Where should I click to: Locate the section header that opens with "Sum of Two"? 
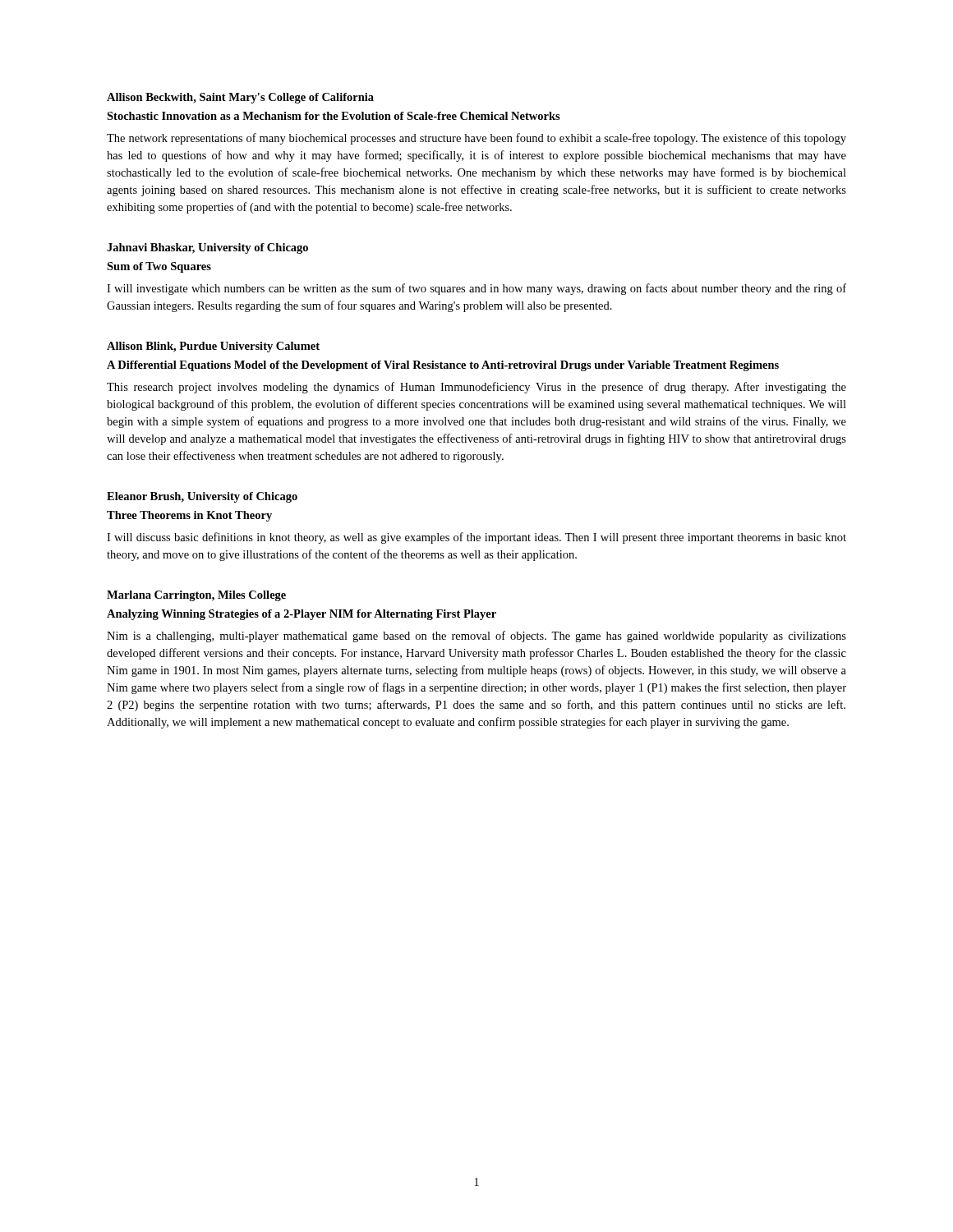(159, 266)
